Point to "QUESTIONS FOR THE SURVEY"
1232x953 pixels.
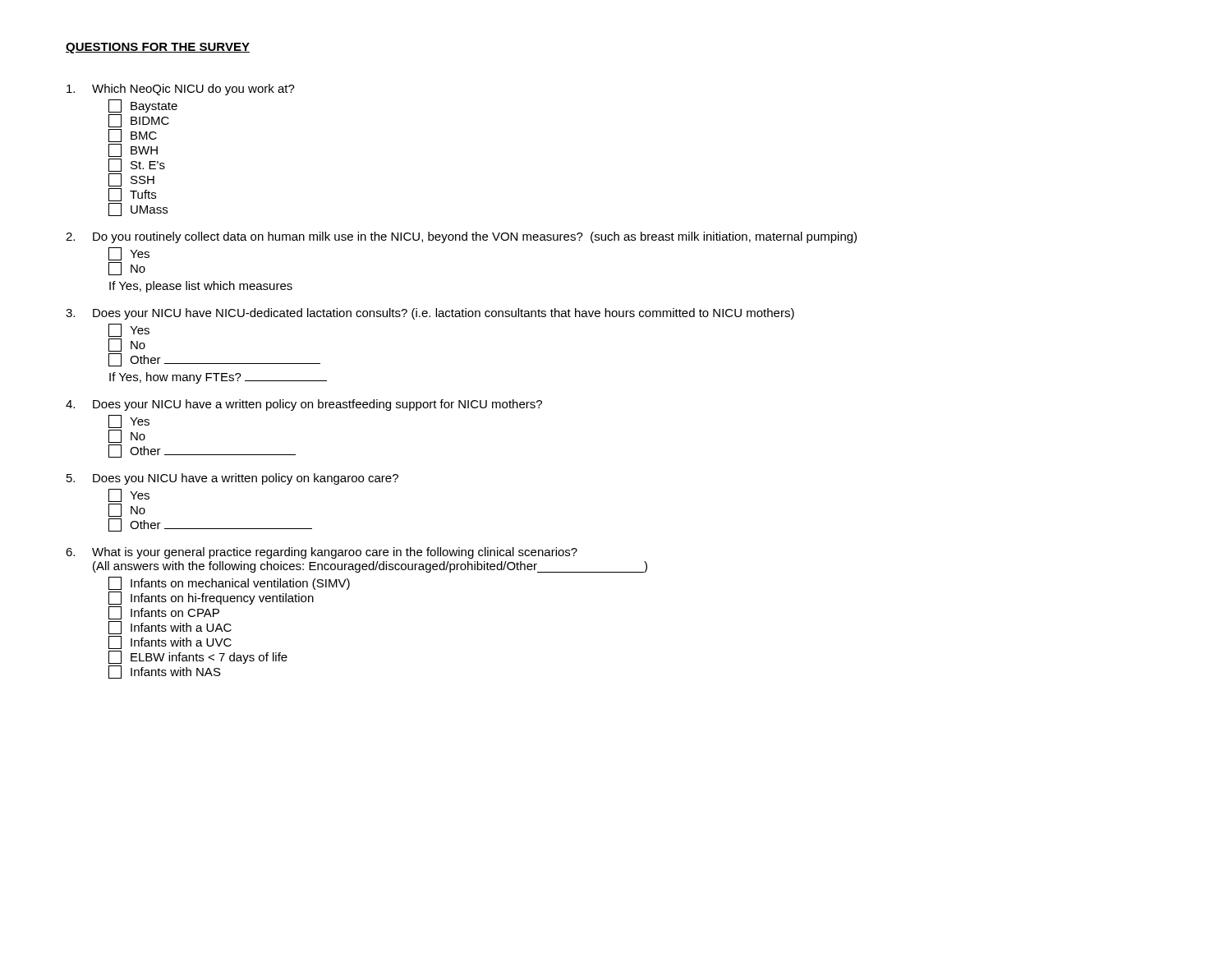158,46
